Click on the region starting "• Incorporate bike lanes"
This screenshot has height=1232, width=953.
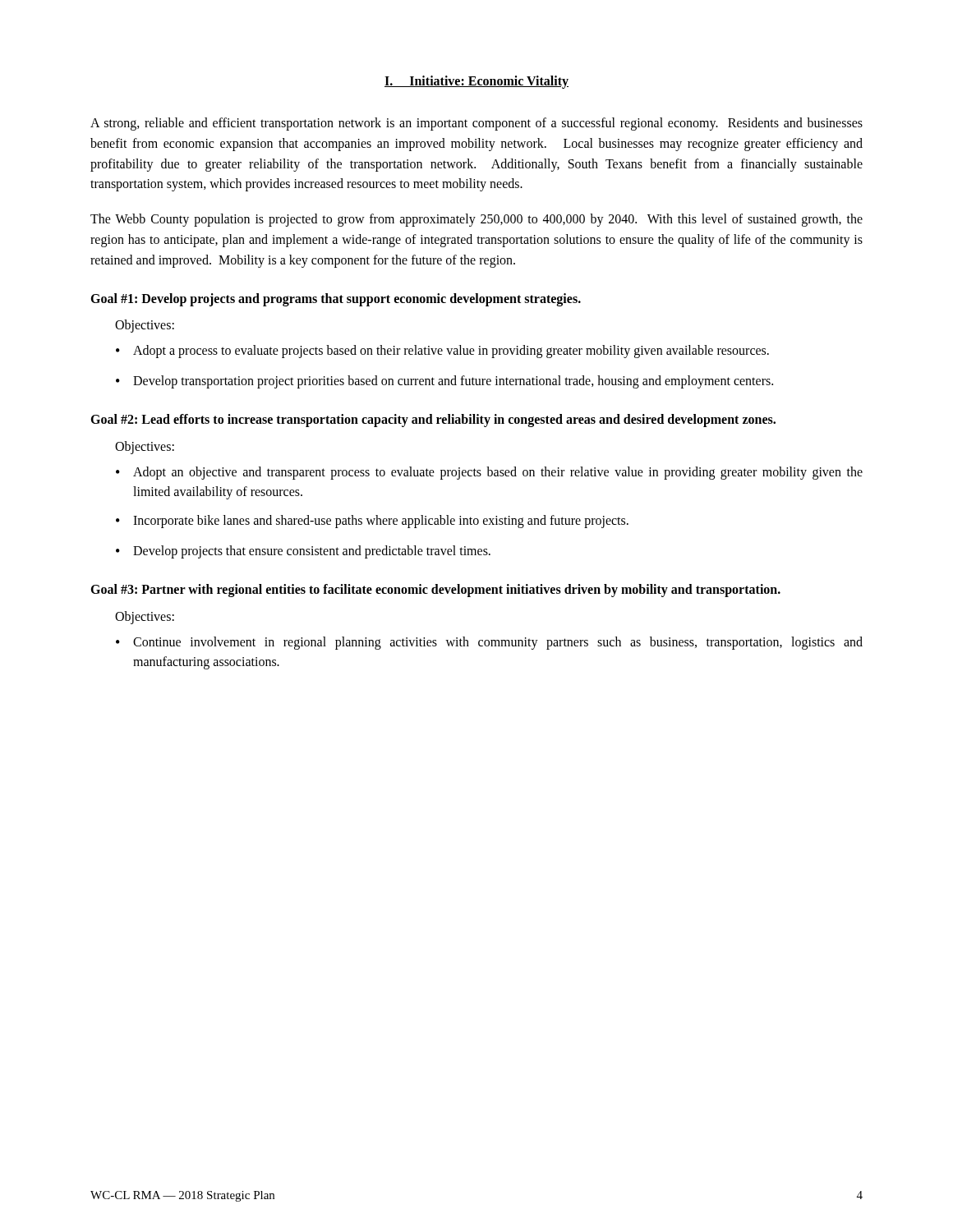[489, 522]
